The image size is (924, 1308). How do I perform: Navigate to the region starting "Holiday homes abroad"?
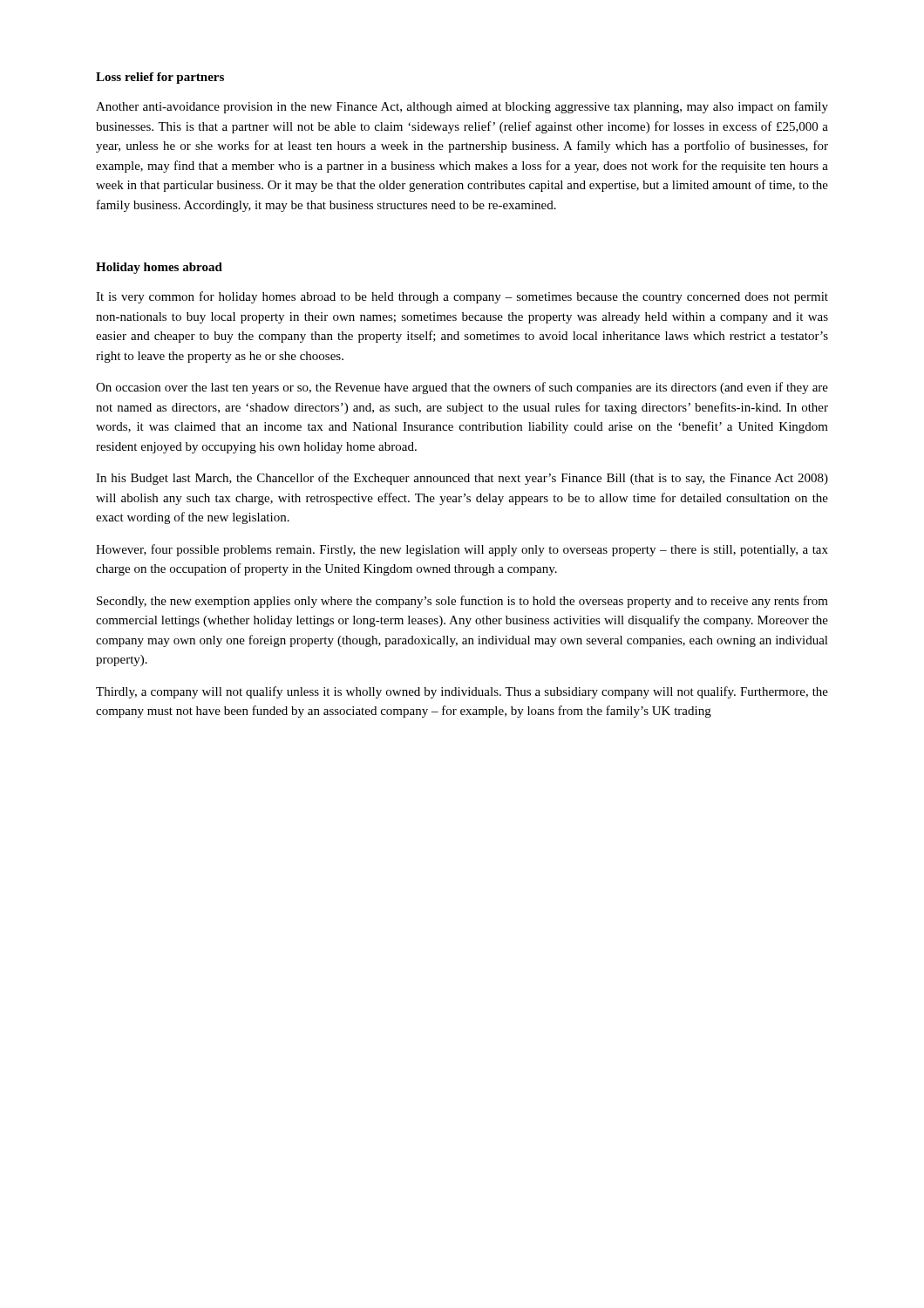(x=159, y=267)
